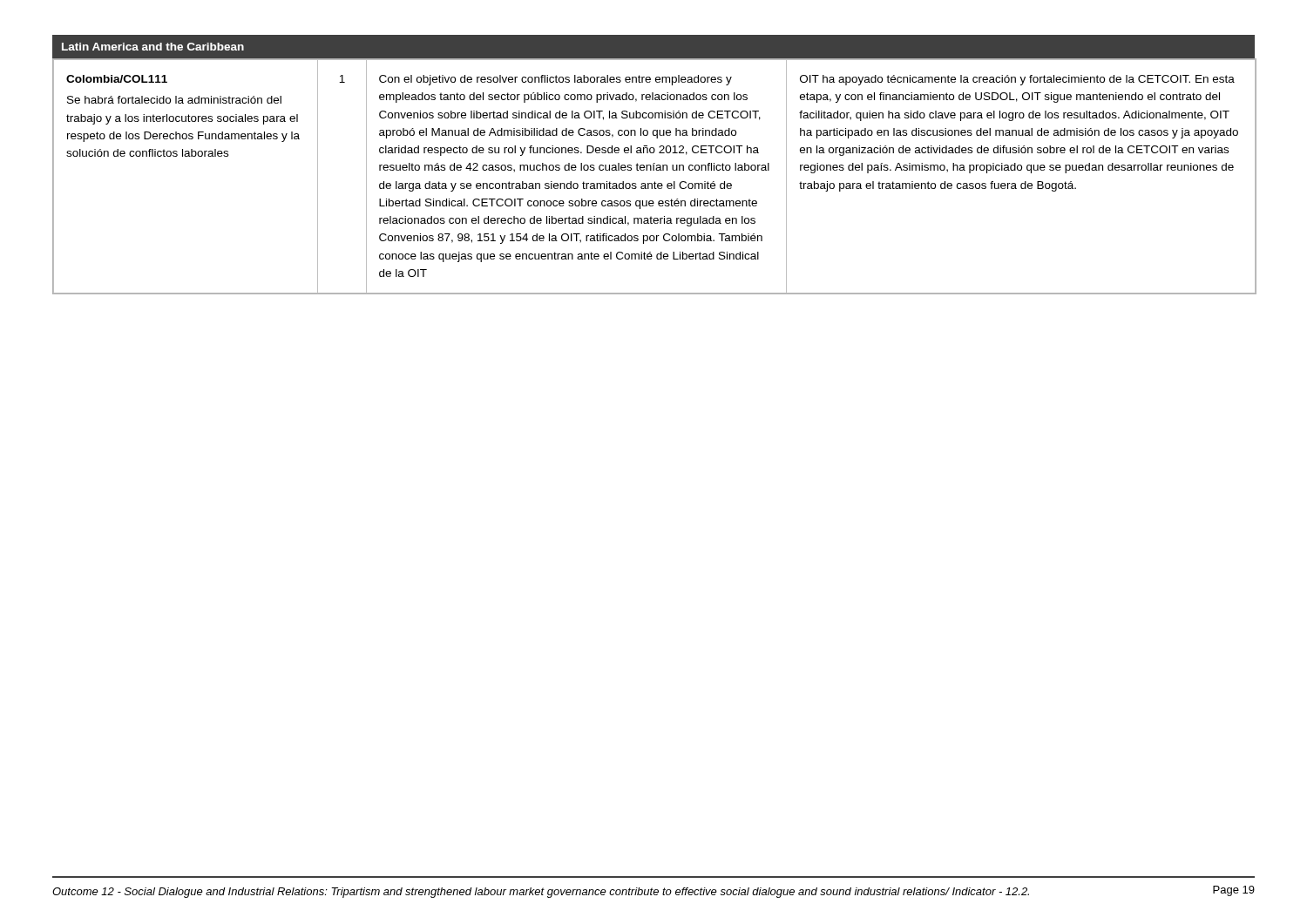Select the passage starting "Latin America and the"
The width and height of the screenshot is (1307, 924).
(x=153, y=47)
